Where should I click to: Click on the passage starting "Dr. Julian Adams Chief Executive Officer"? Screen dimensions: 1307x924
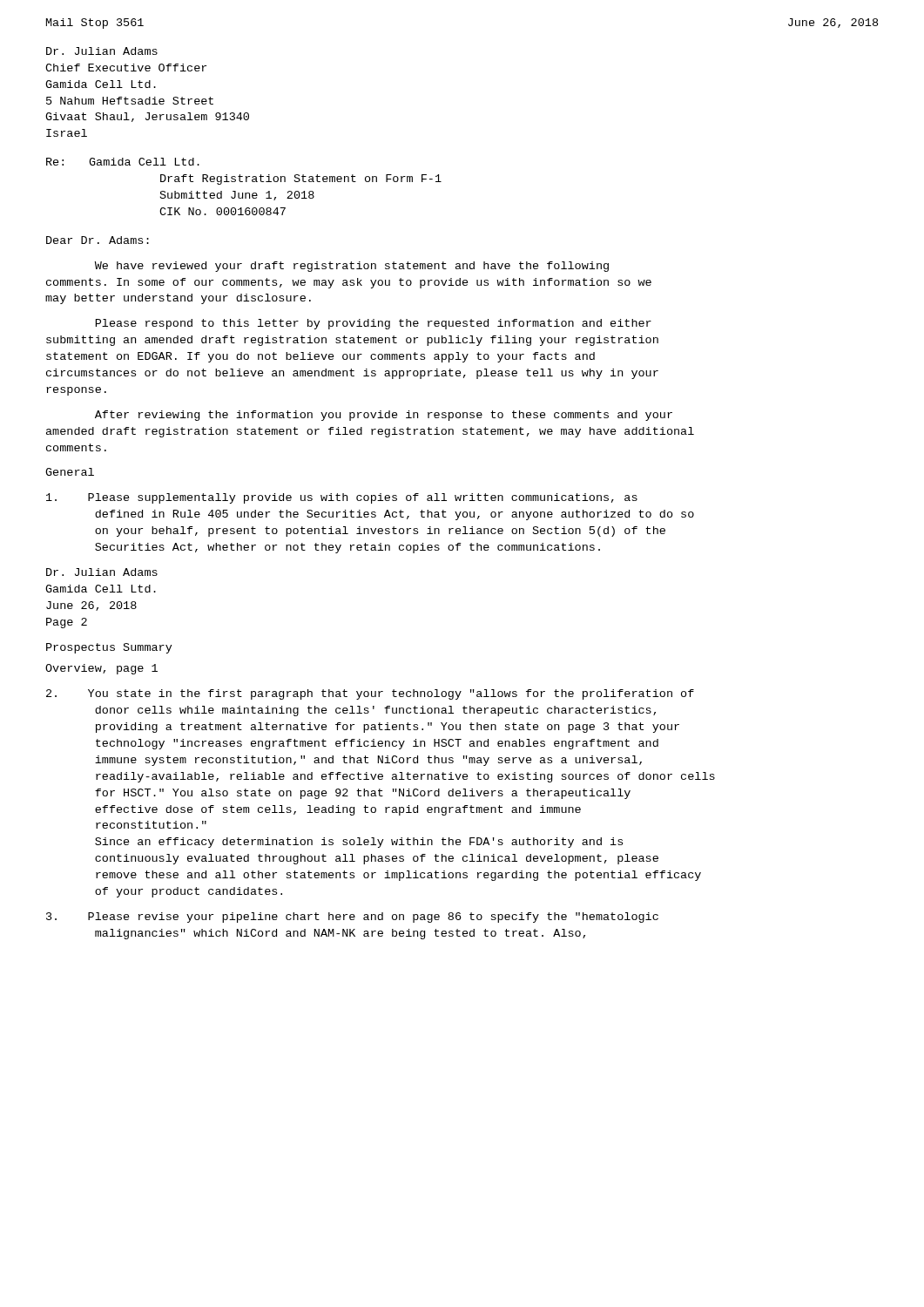point(148,93)
